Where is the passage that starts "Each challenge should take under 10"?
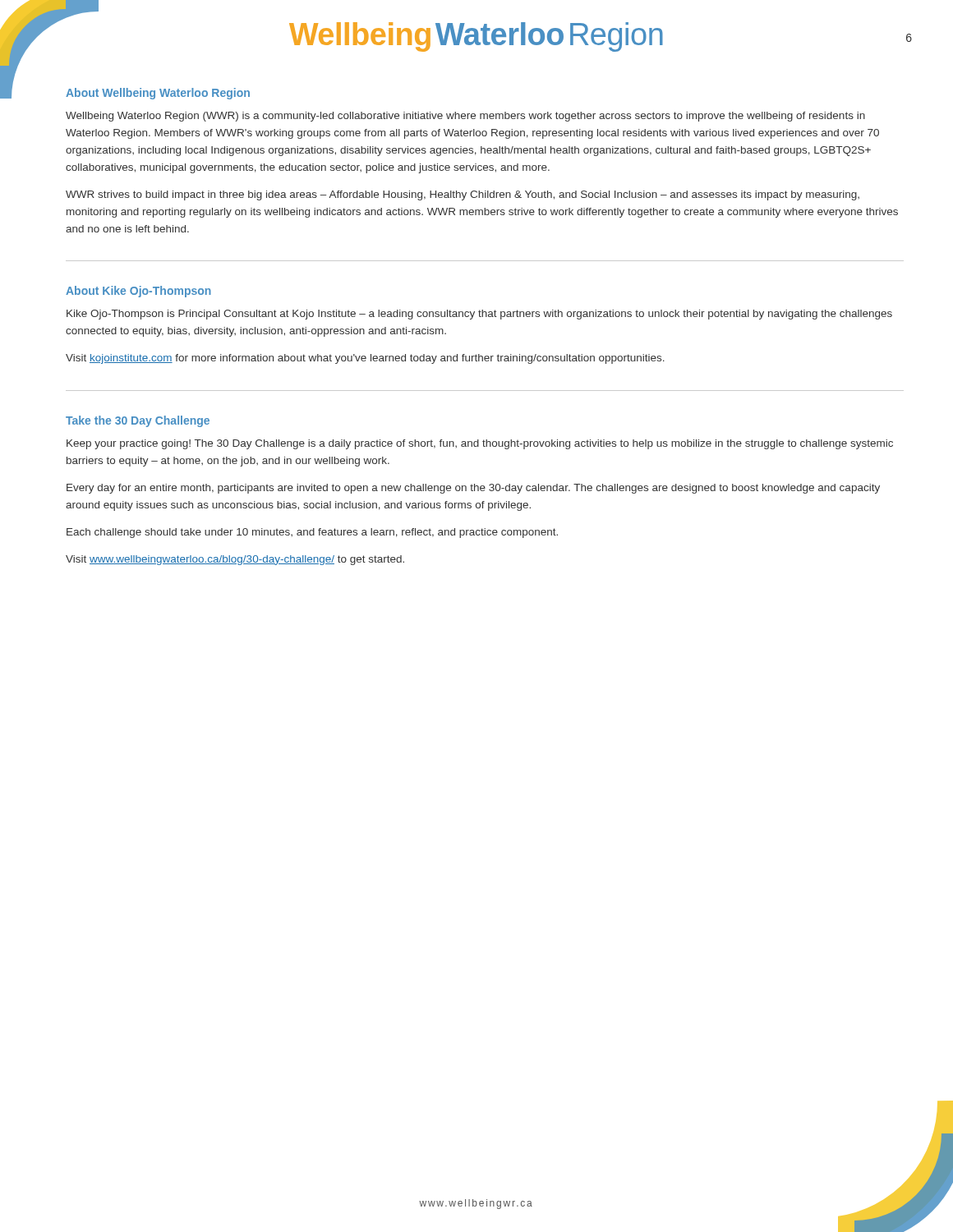 [485, 533]
